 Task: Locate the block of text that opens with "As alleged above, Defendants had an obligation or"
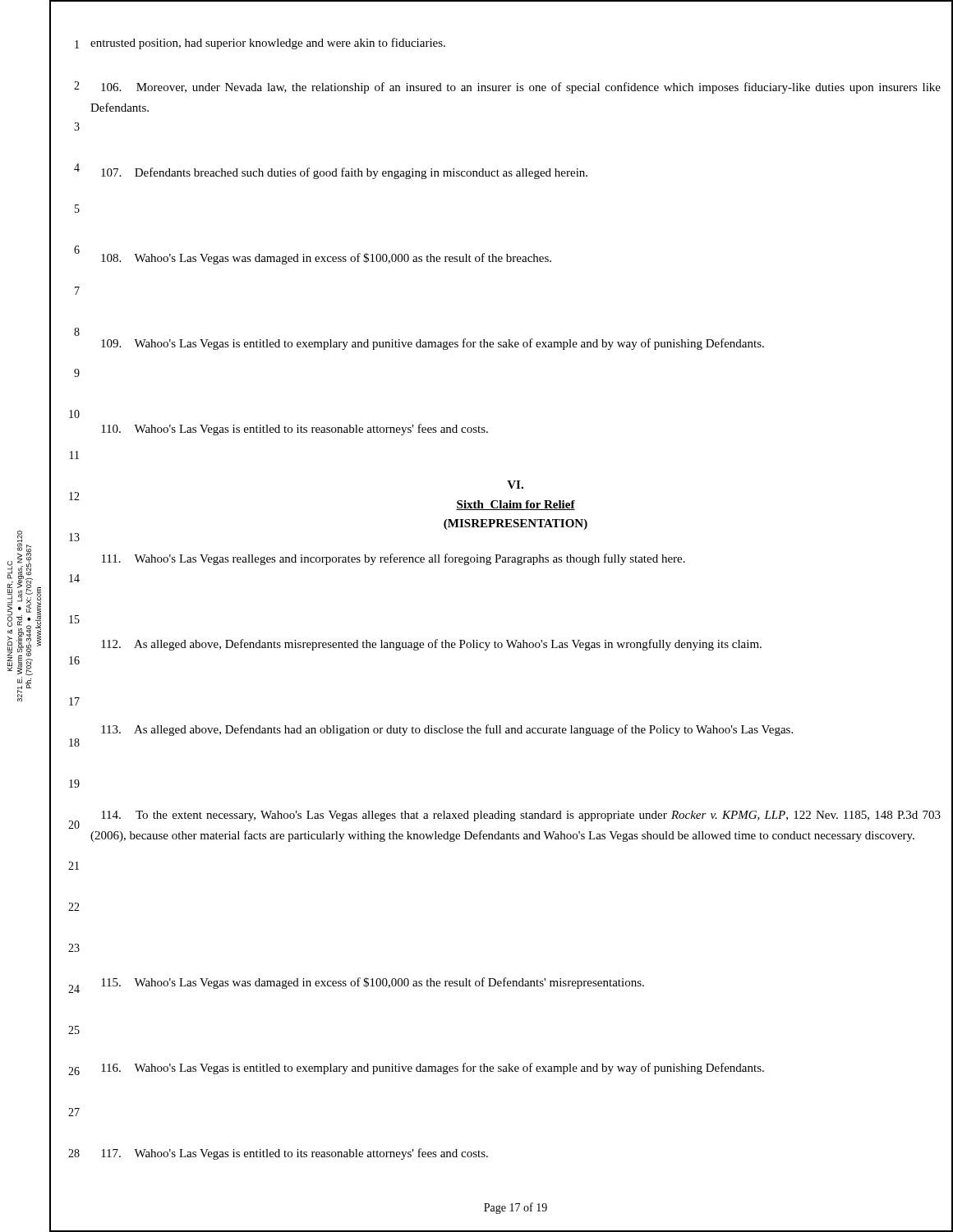[442, 730]
